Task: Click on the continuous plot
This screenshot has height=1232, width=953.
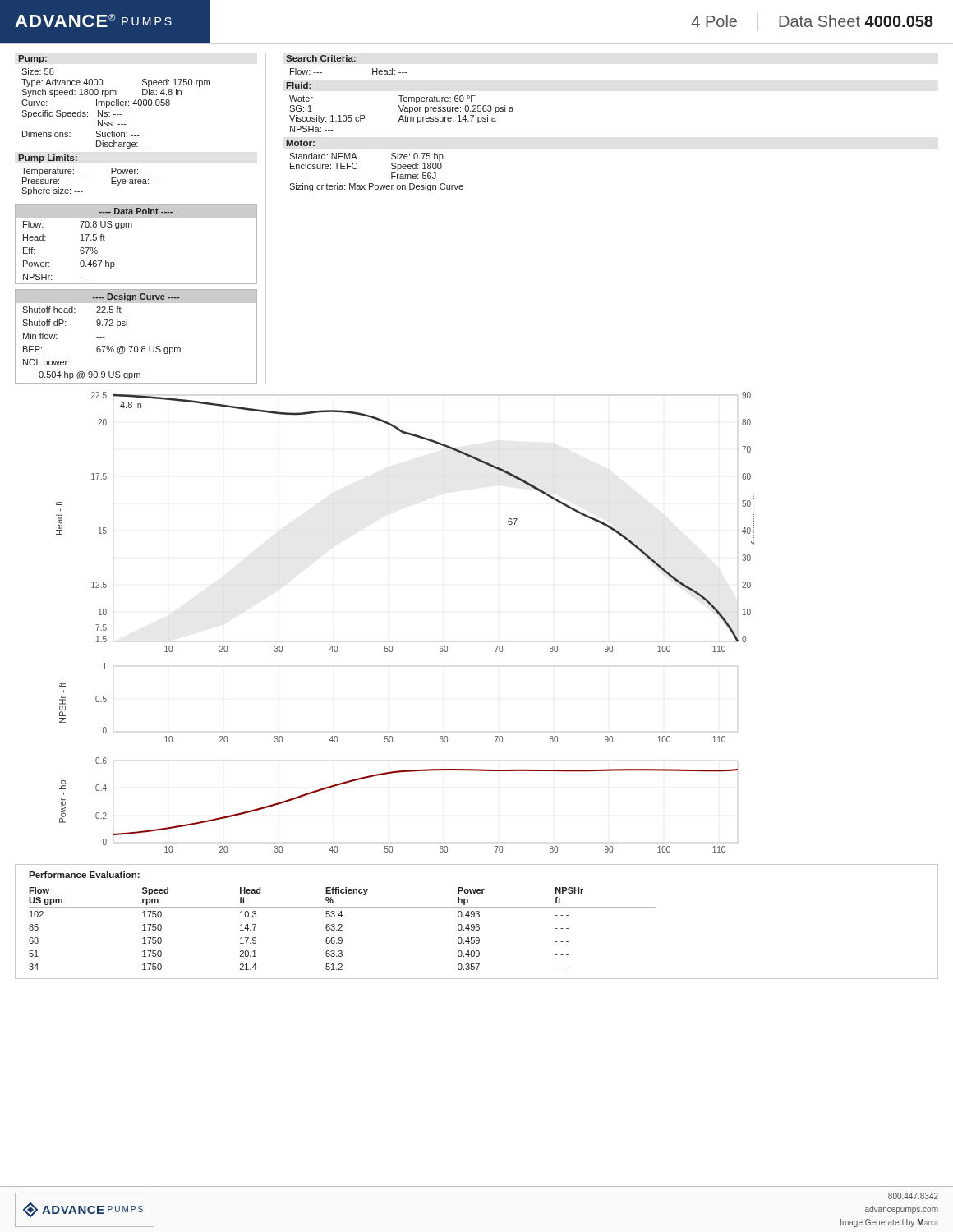Action: (x=476, y=622)
